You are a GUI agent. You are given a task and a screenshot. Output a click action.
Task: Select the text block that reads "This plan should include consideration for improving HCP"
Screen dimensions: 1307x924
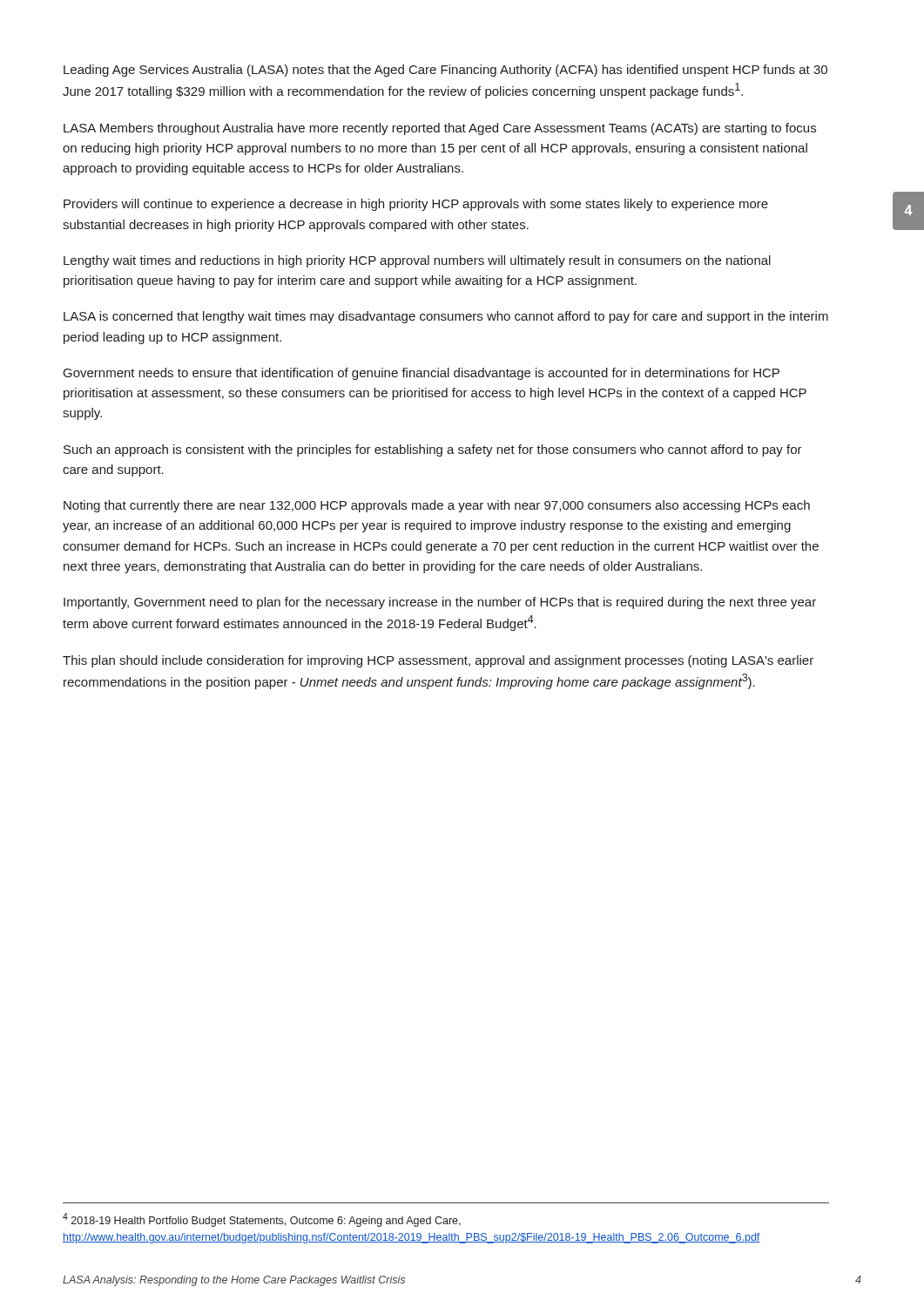(x=438, y=671)
